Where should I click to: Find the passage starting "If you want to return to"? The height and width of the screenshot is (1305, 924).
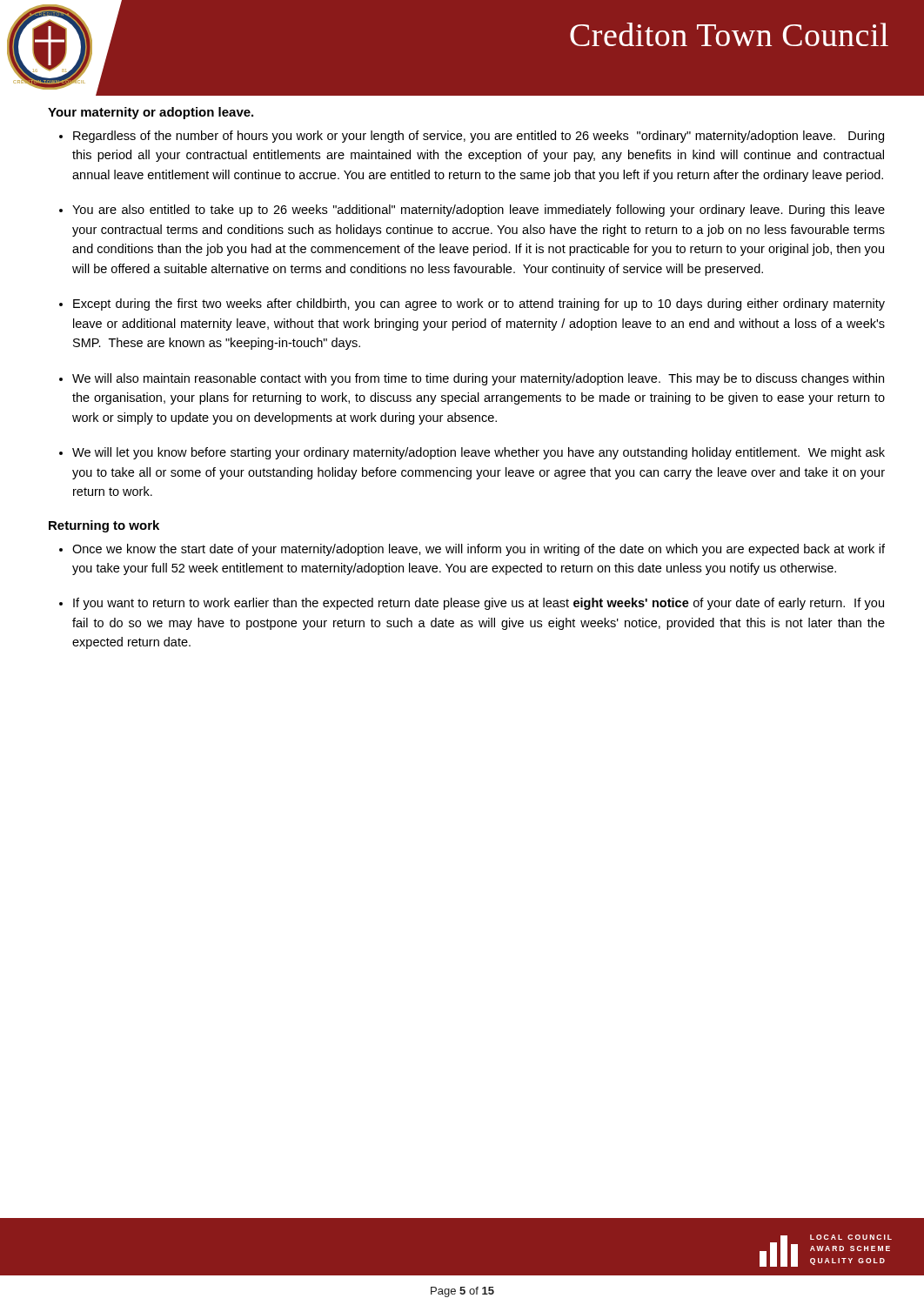(479, 623)
